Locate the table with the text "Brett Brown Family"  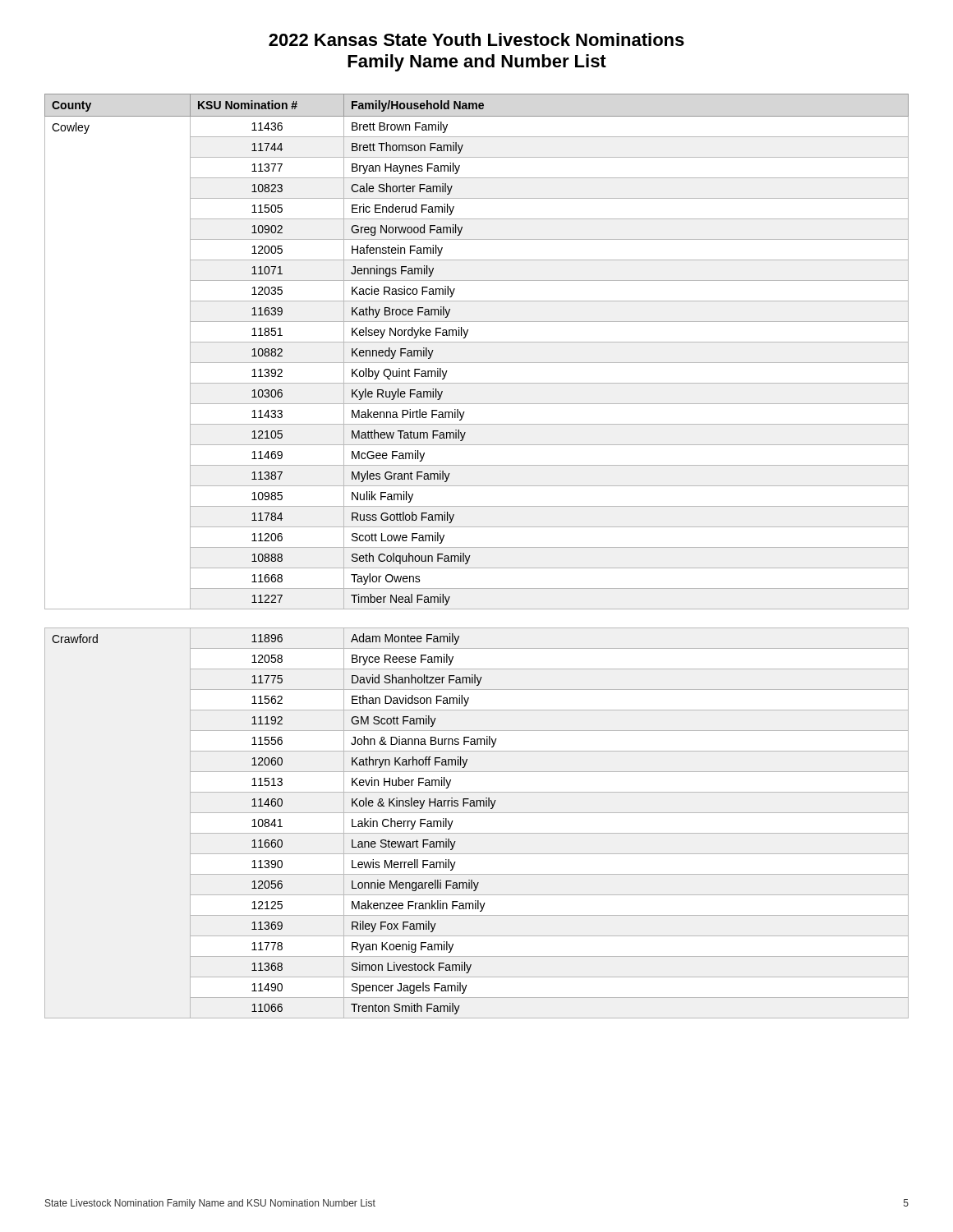476,556
